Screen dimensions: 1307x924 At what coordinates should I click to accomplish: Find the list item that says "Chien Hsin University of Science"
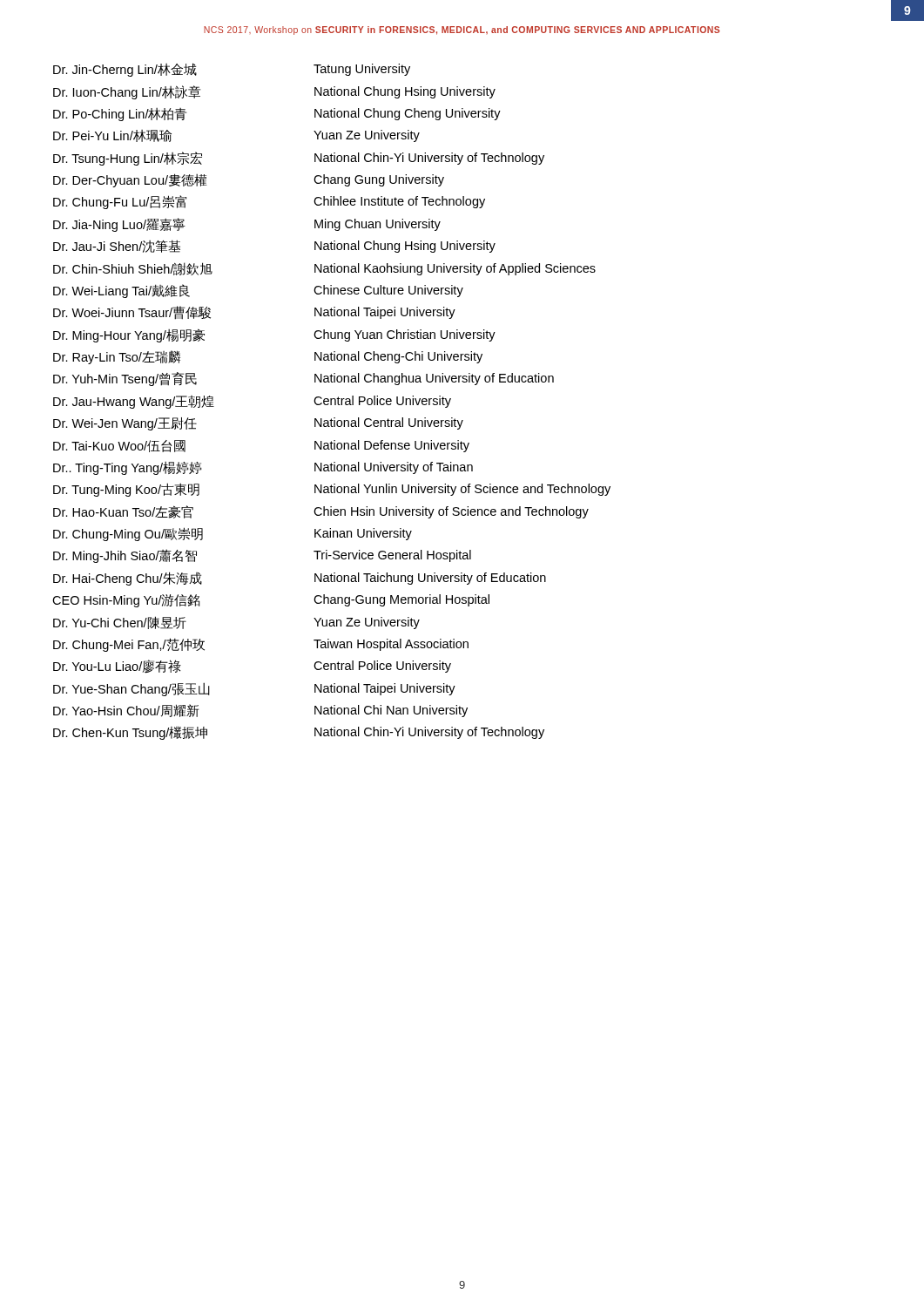pyautogui.click(x=451, y=511)
